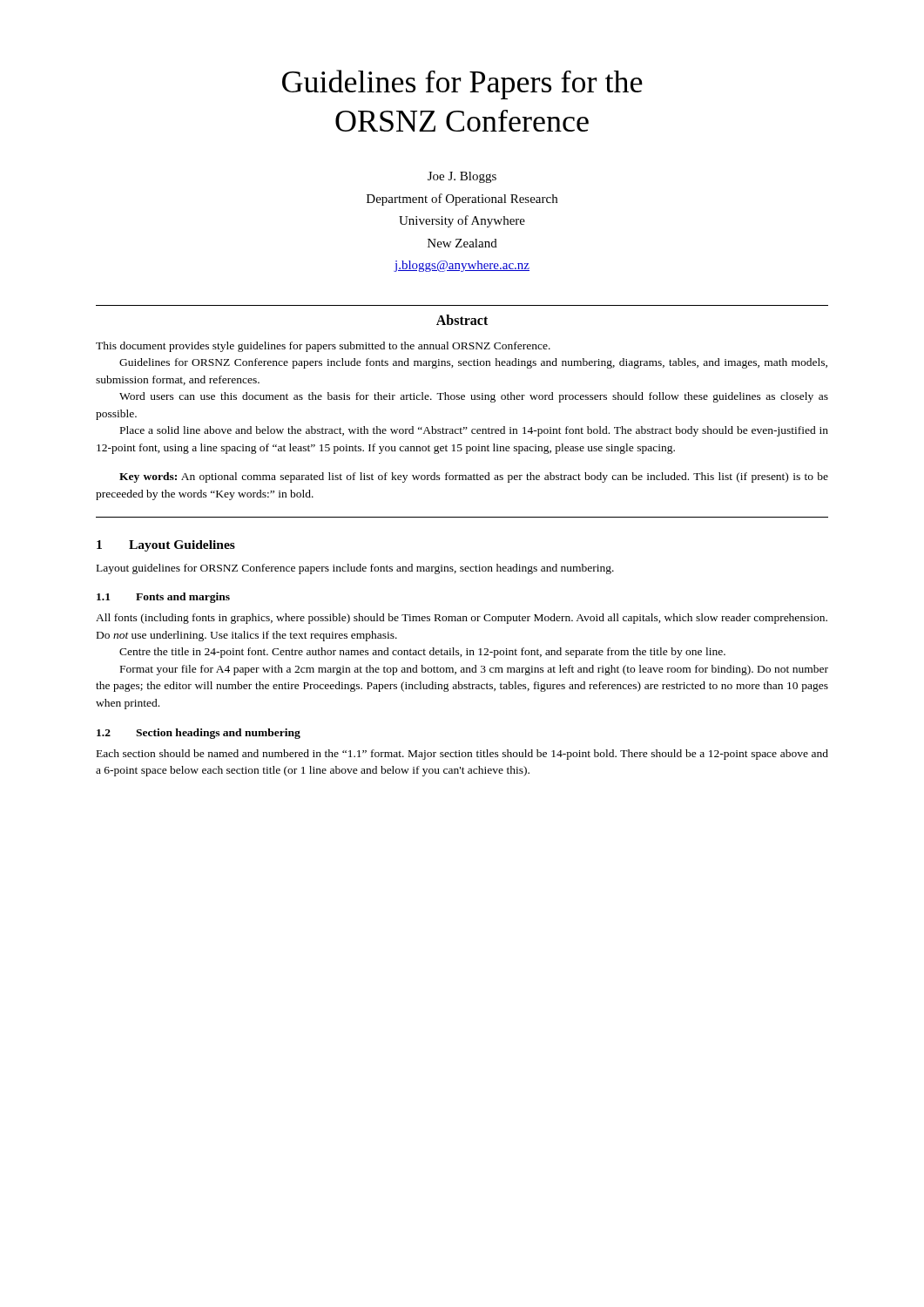Viewport: 924px width, 1307px height.
Task: Locate the section header with the text "1.1Fonts and margins"
Action: (163, 597)
